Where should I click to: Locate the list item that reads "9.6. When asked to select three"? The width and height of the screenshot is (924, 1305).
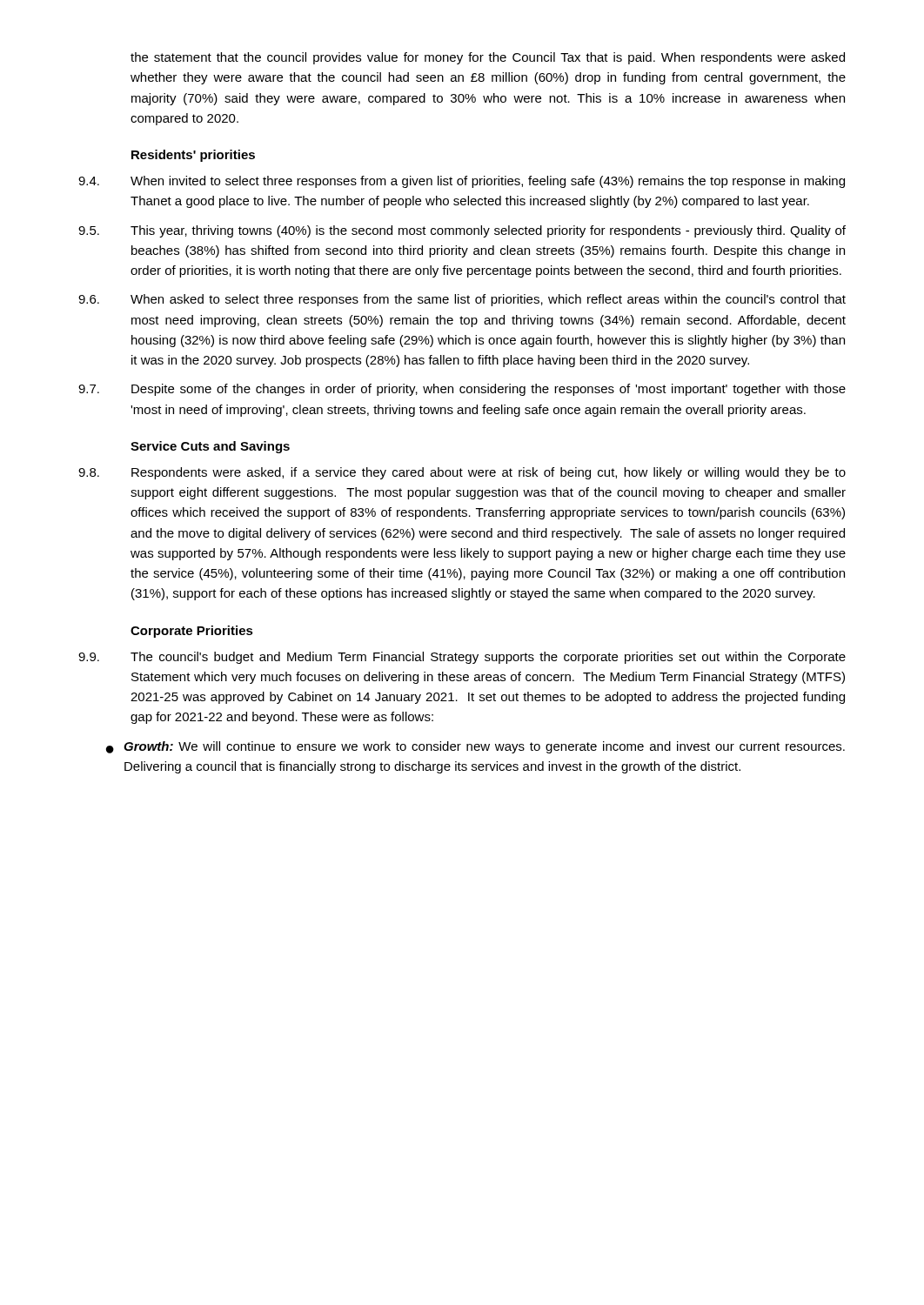pos(462,330)
